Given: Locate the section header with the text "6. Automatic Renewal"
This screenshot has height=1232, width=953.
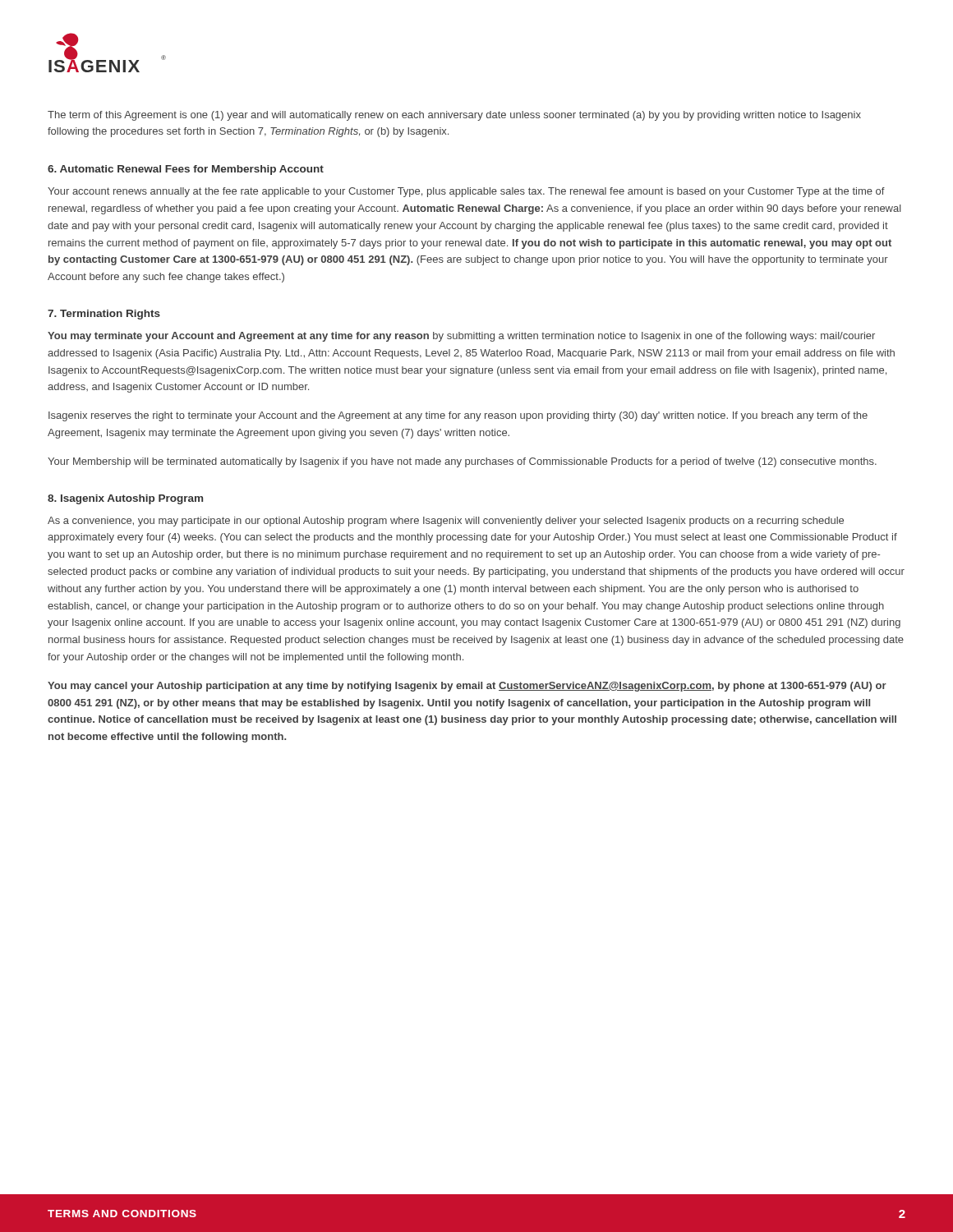Looking at the screenshot, I should [x=186, y=169].
